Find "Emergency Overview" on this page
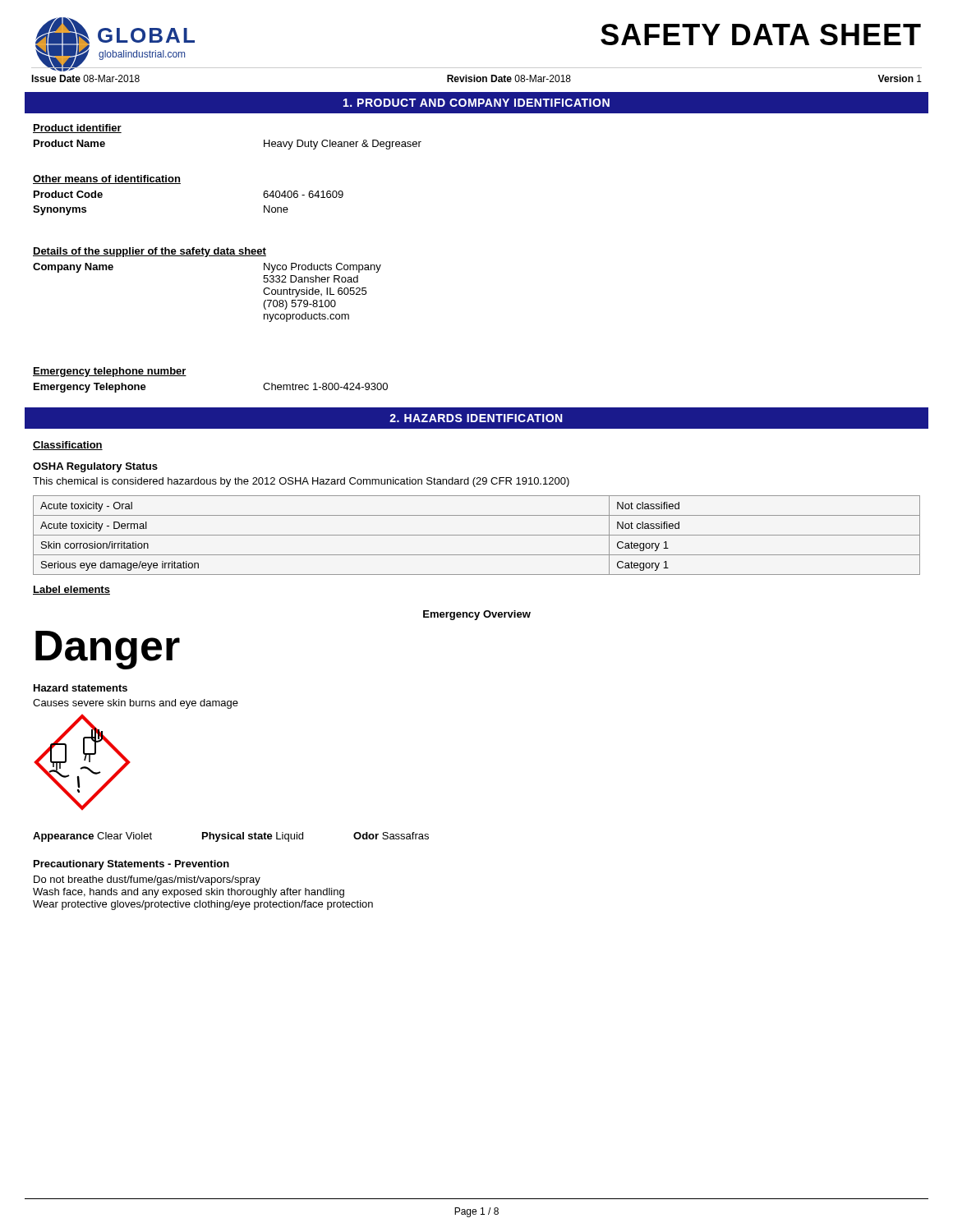 click(x=476, y=614)
